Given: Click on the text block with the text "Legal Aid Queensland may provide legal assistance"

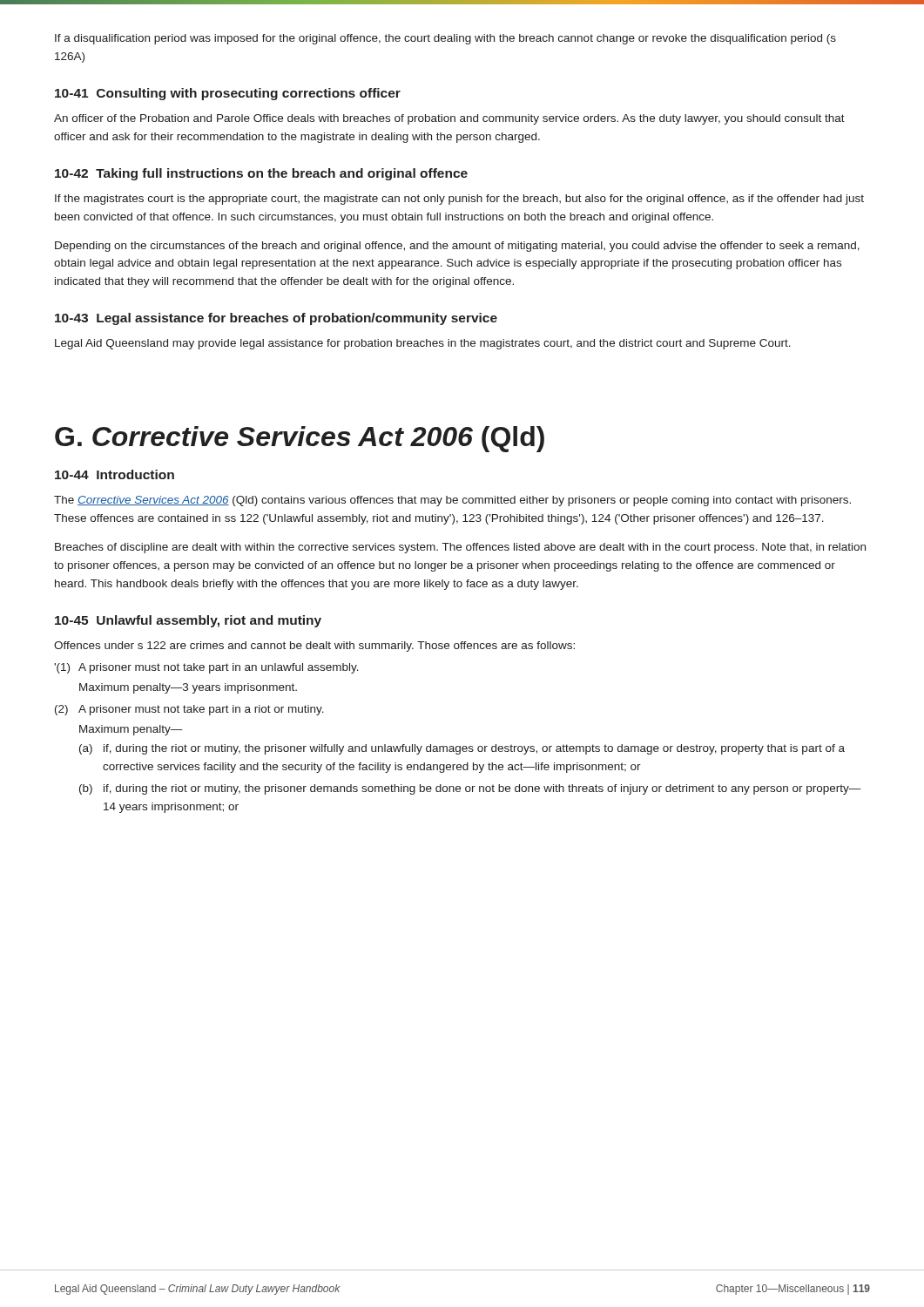Looking at the screenshot, I should coord(423,343).
